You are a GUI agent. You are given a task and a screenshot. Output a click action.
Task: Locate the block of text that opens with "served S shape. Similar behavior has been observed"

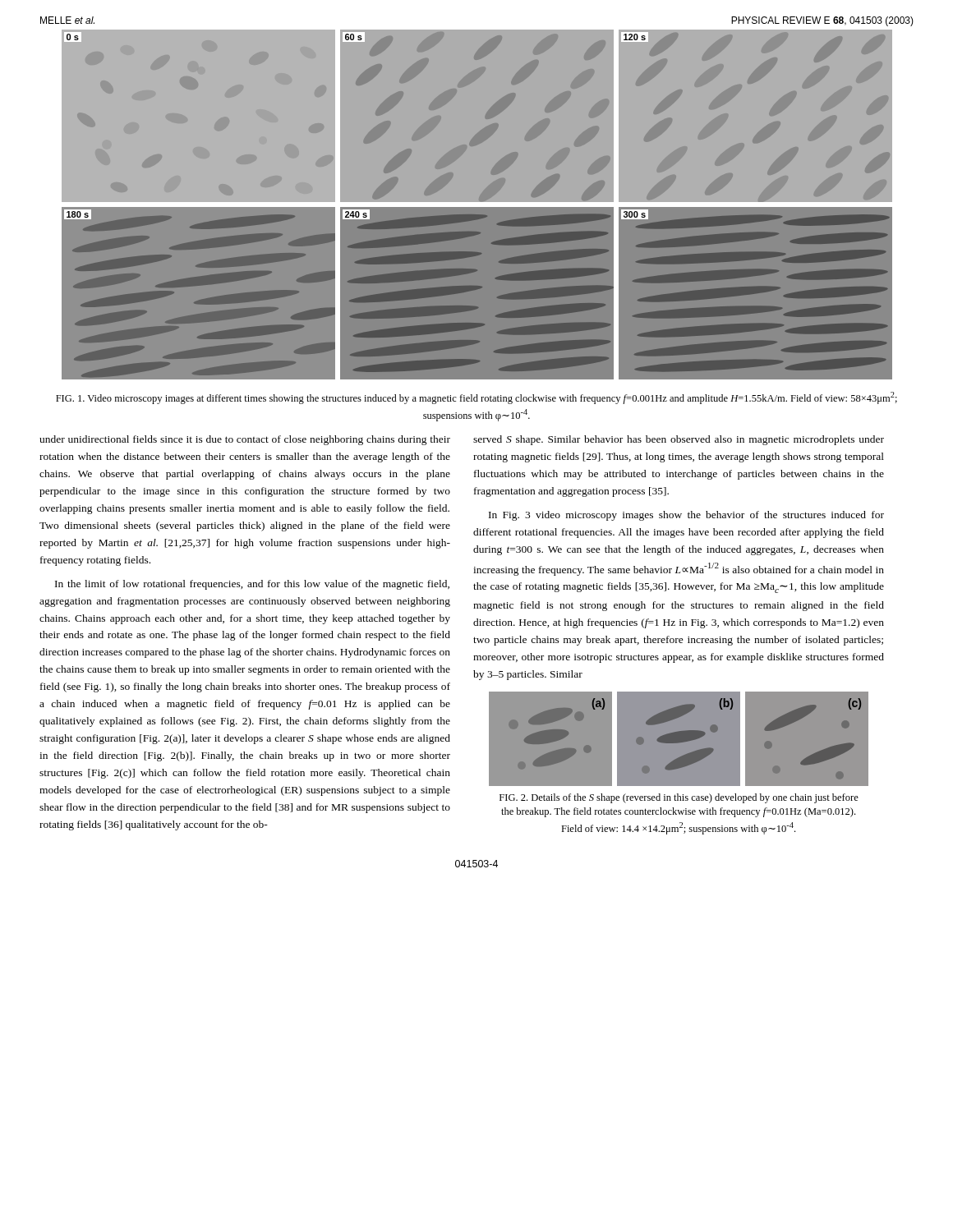coord(679,557)
